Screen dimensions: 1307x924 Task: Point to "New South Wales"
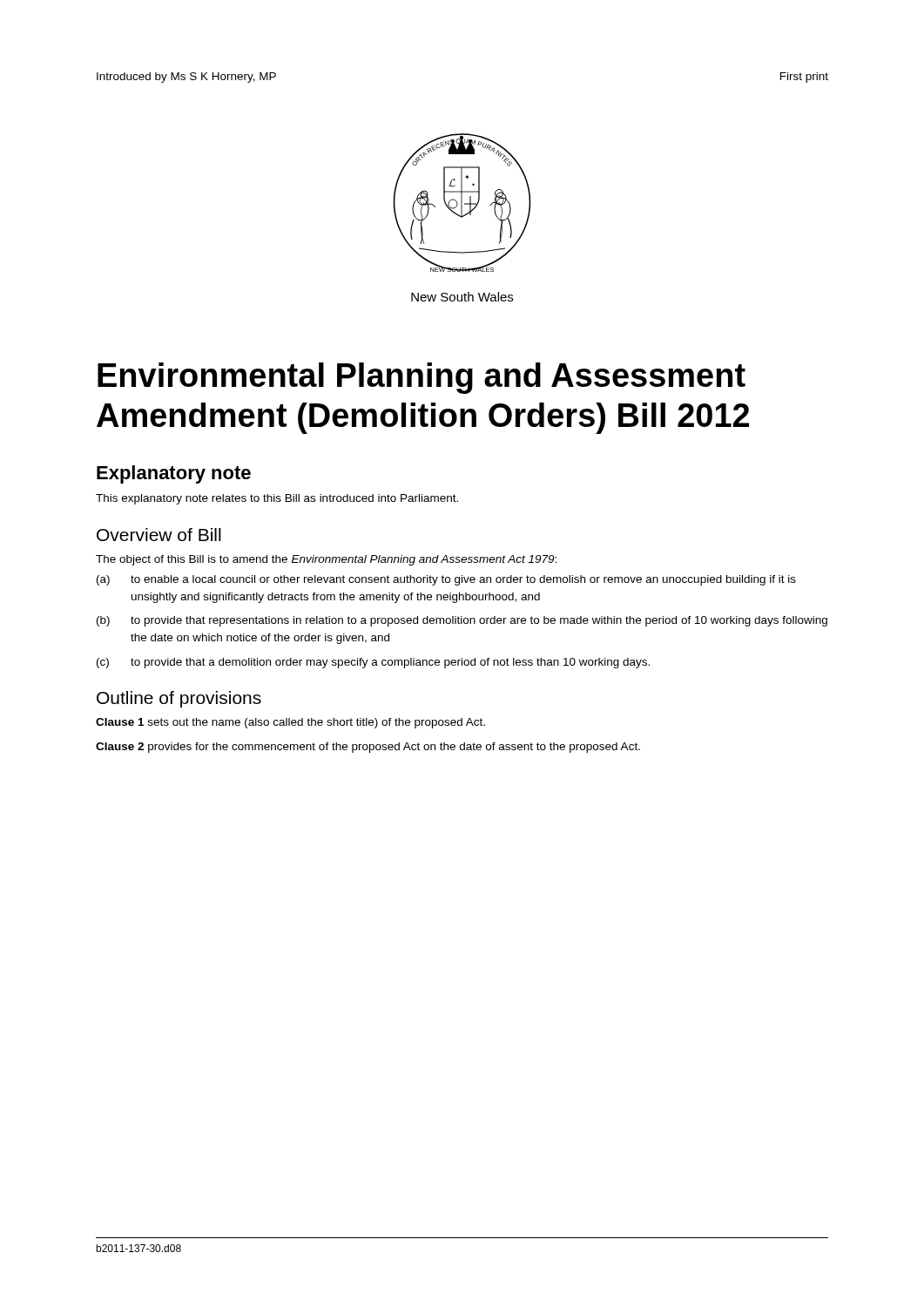(x=462, y=297)
